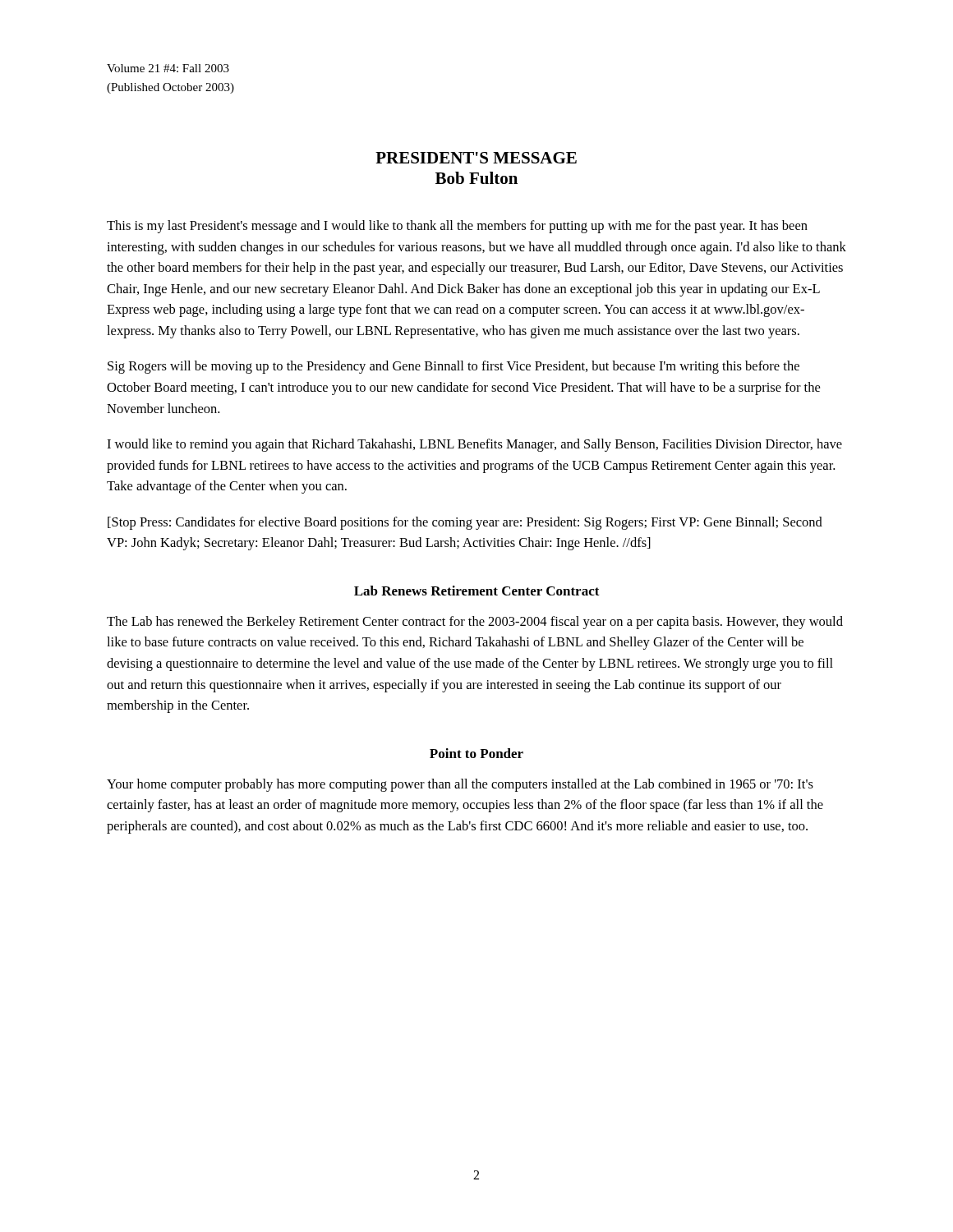Where is the passage that starts "This is my last President's message"?
Viewport: 953px width, 1232px height.
point(476,278)
